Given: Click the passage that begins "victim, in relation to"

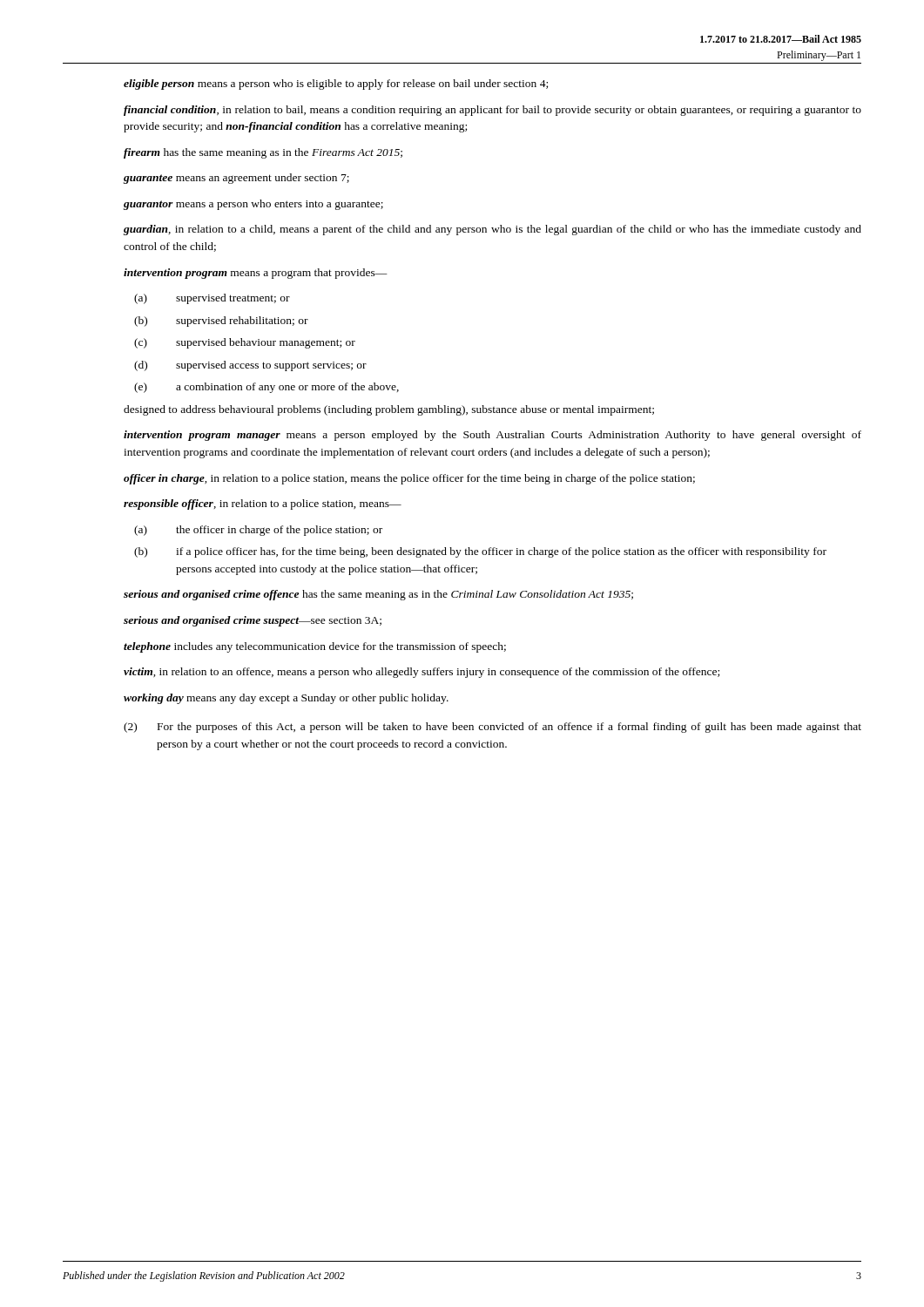Looking at the screenshot, I should click(x=422, y=671).
